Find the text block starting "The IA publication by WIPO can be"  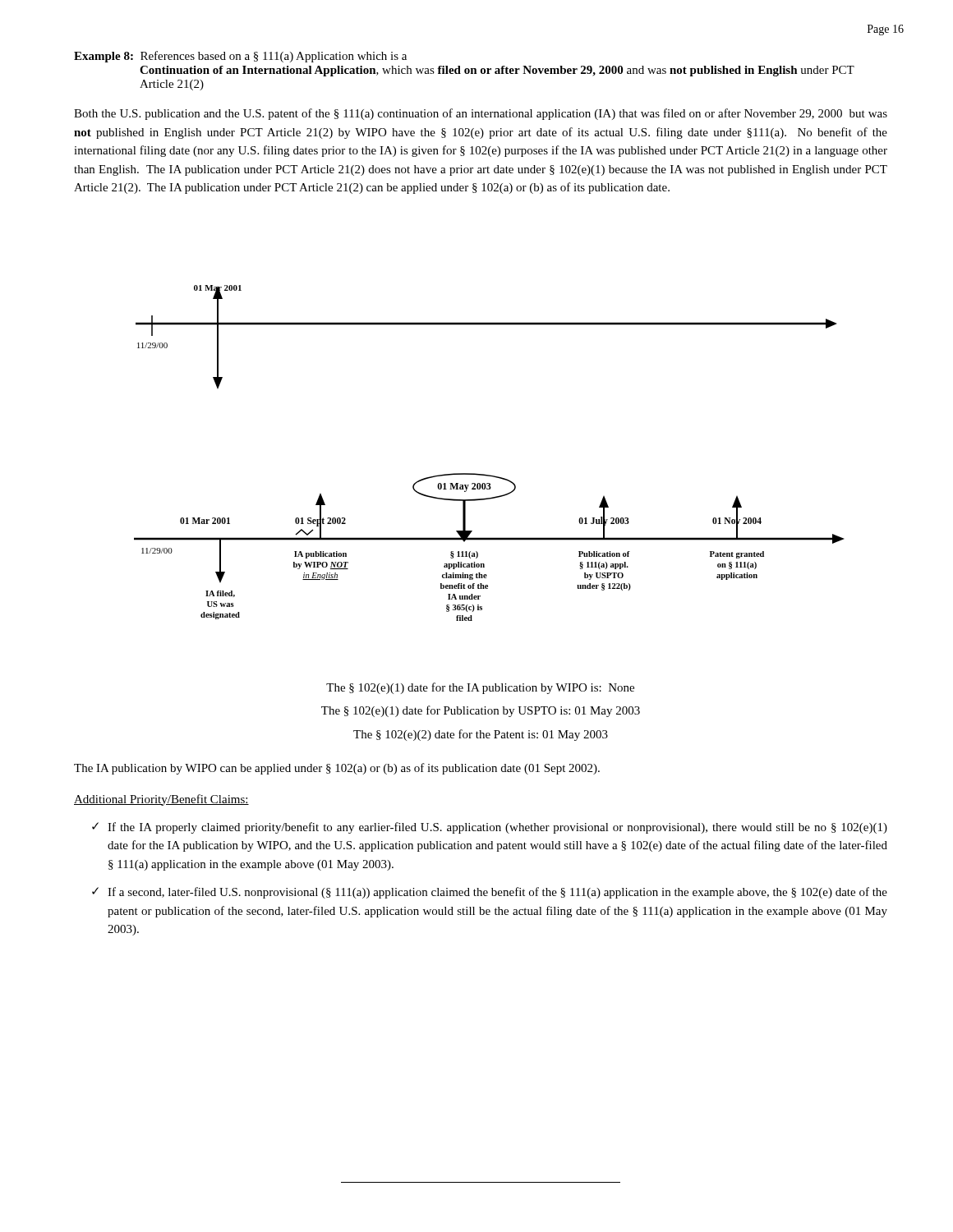[337, 768]
